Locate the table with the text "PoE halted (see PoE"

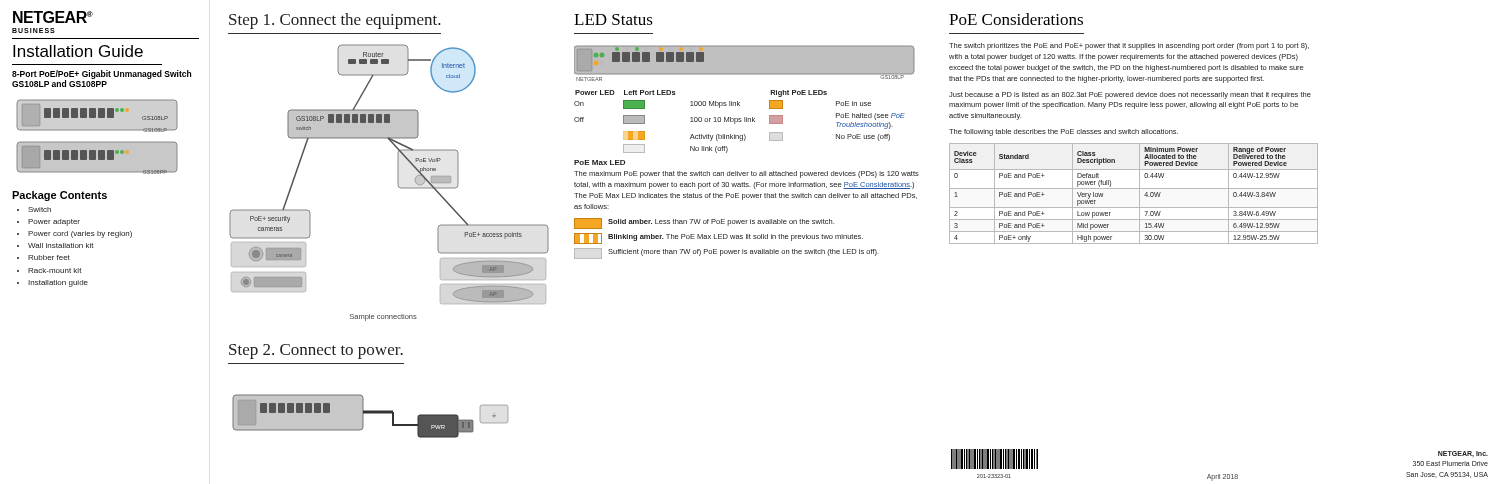point(750,121)
